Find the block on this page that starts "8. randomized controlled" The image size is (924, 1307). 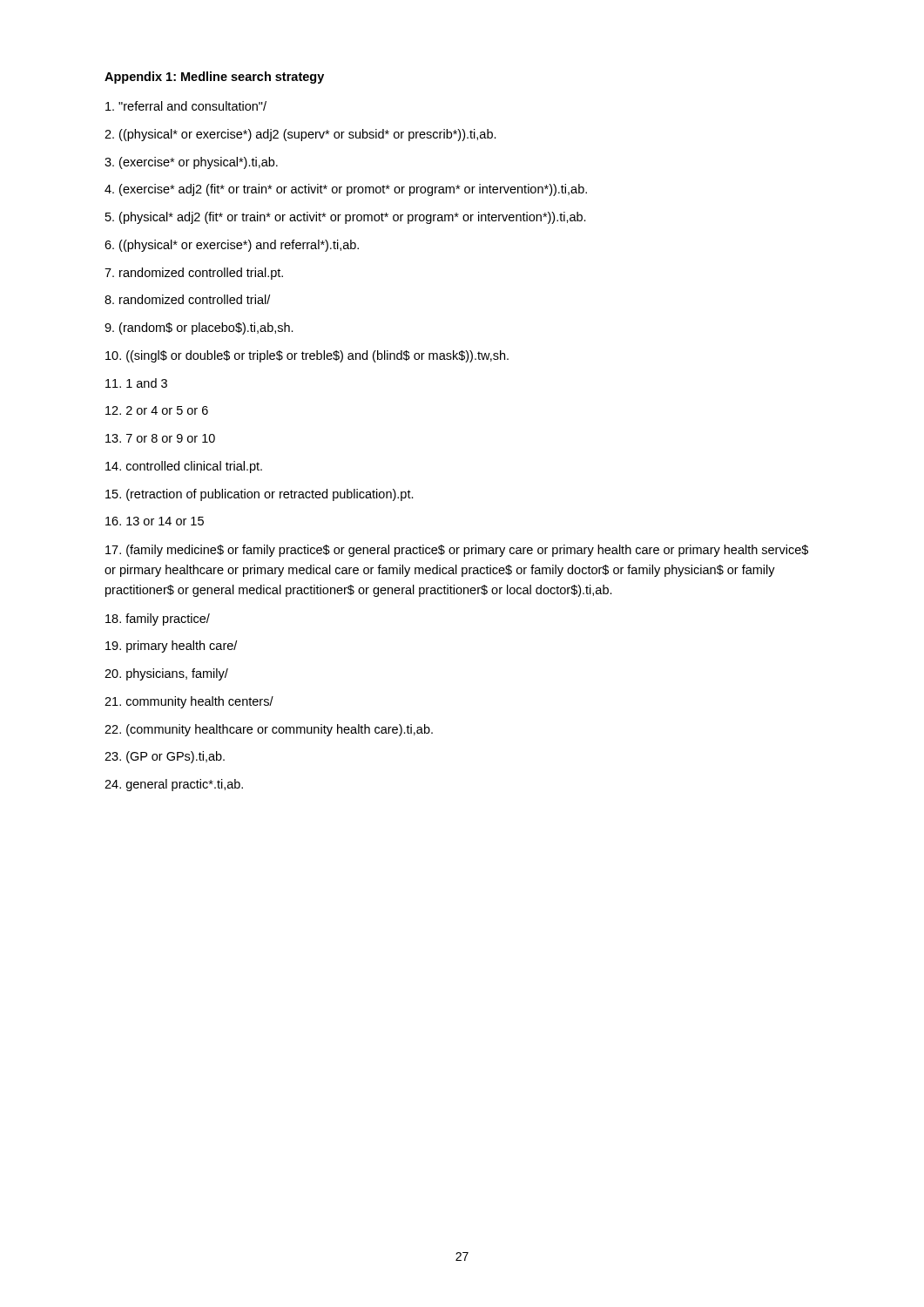pos(187,300)
